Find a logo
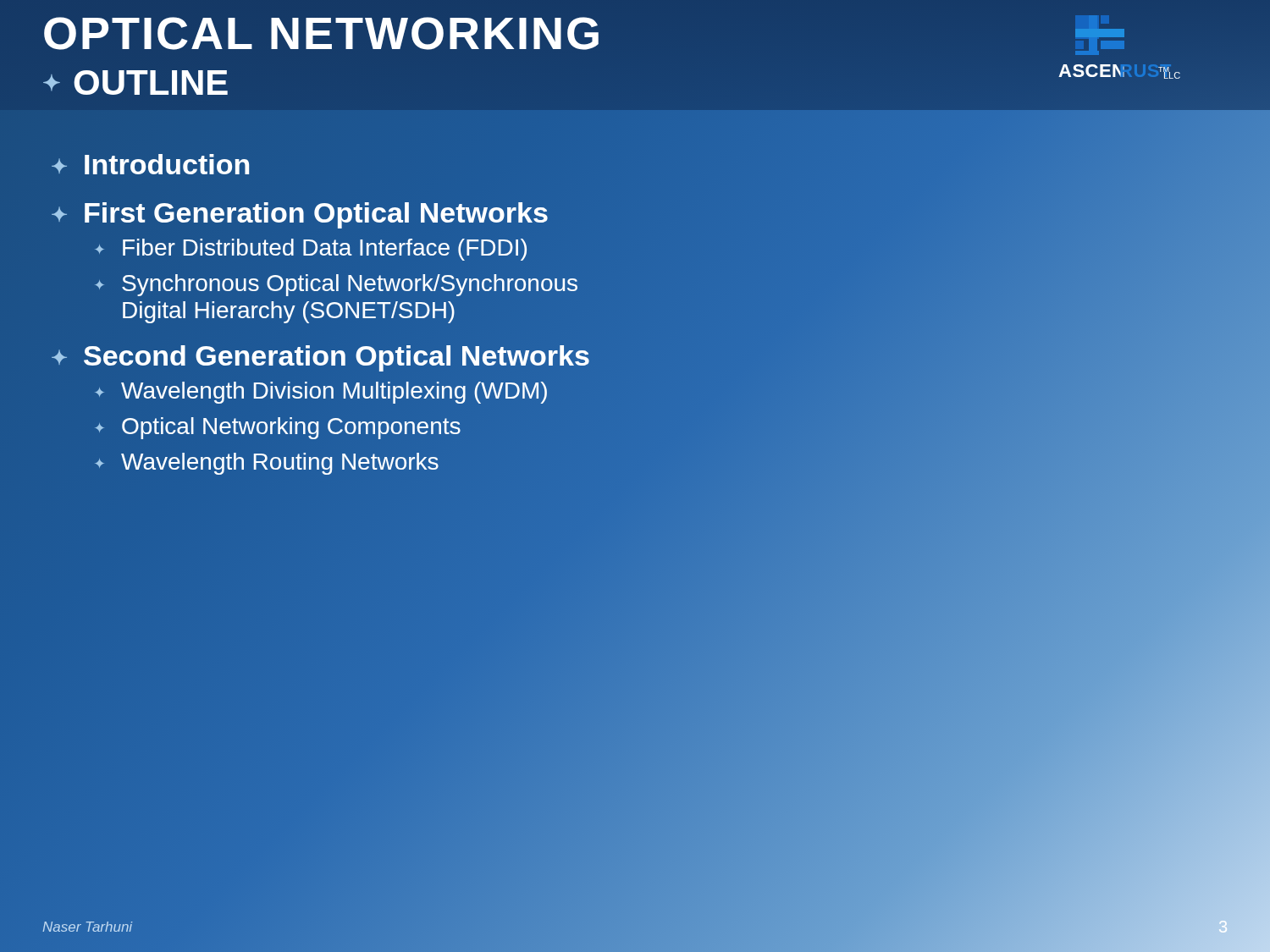This screenshot has height=952, width=1270. pos(1143,55)
